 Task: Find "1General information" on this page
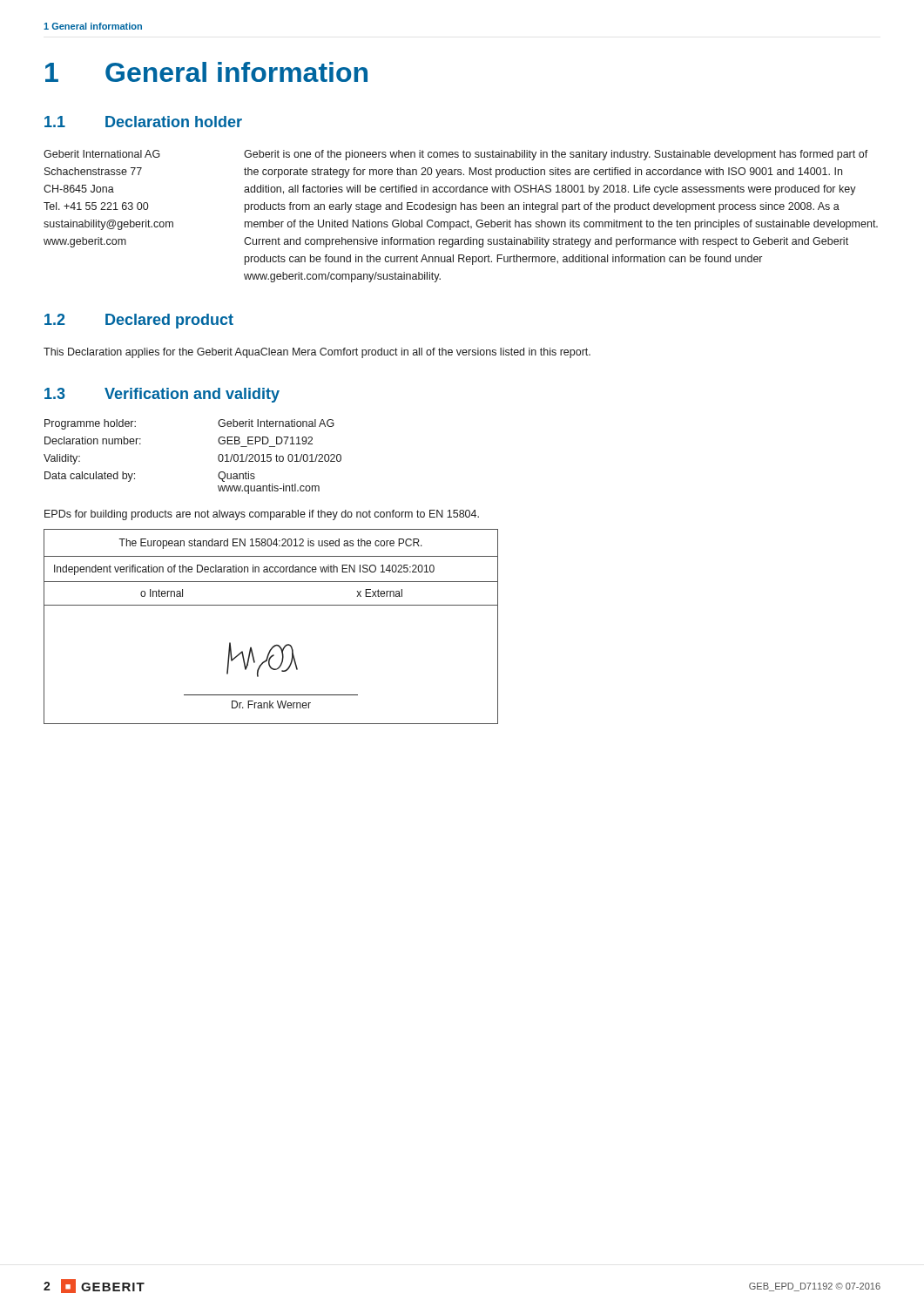[206, 72]
